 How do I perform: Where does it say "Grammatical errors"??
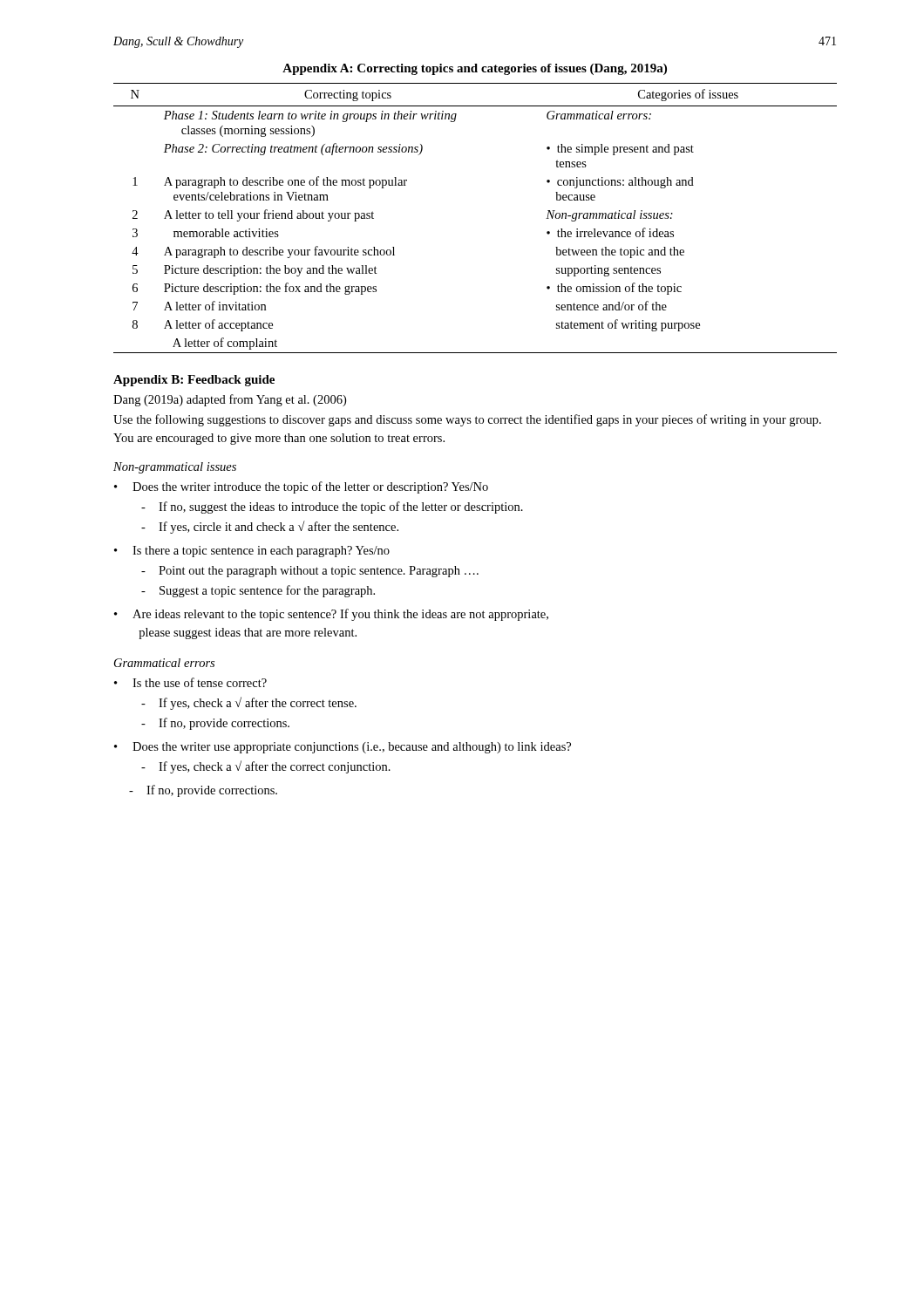[164, 663]
